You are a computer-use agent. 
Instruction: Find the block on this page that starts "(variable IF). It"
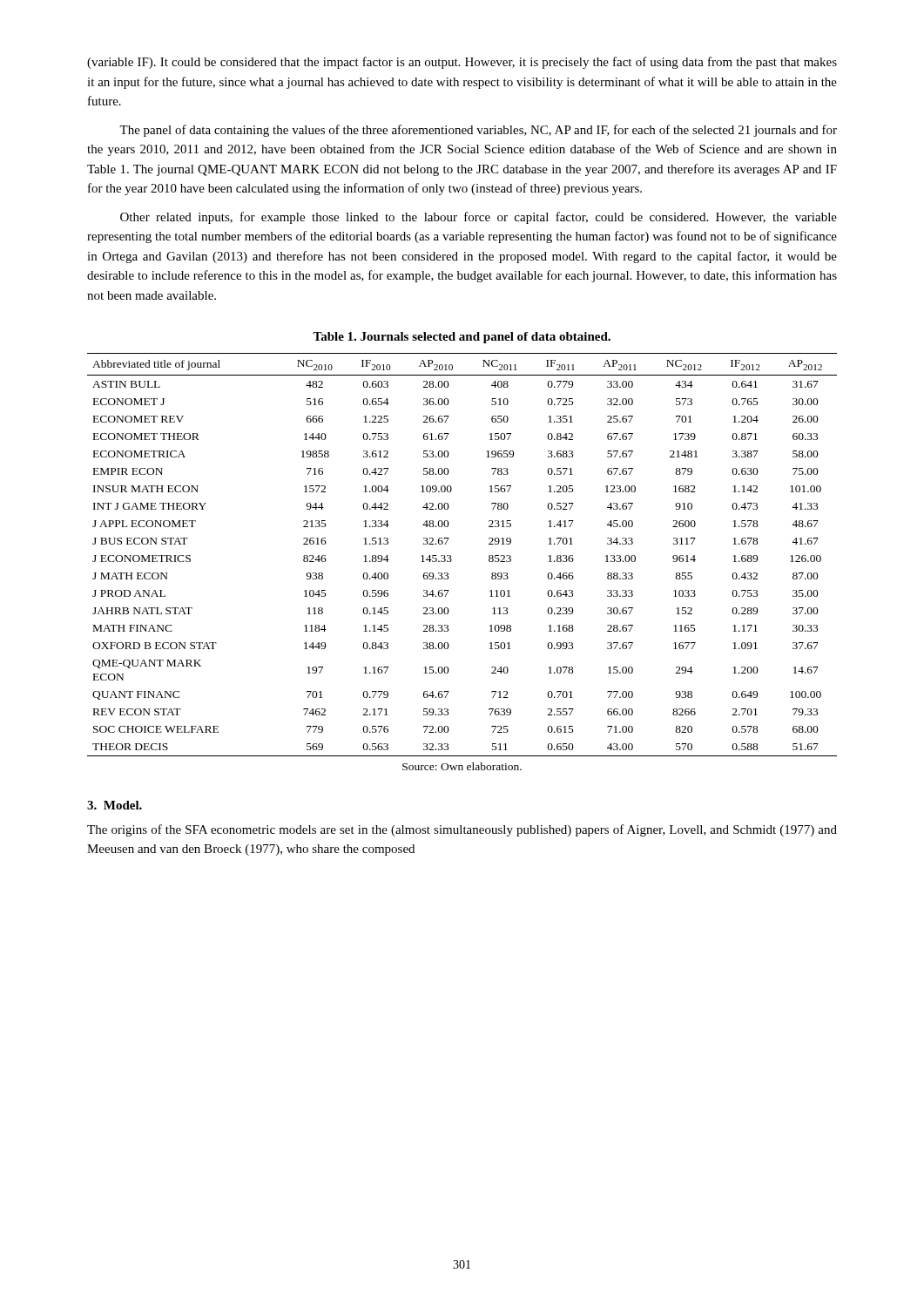point(462,82)
